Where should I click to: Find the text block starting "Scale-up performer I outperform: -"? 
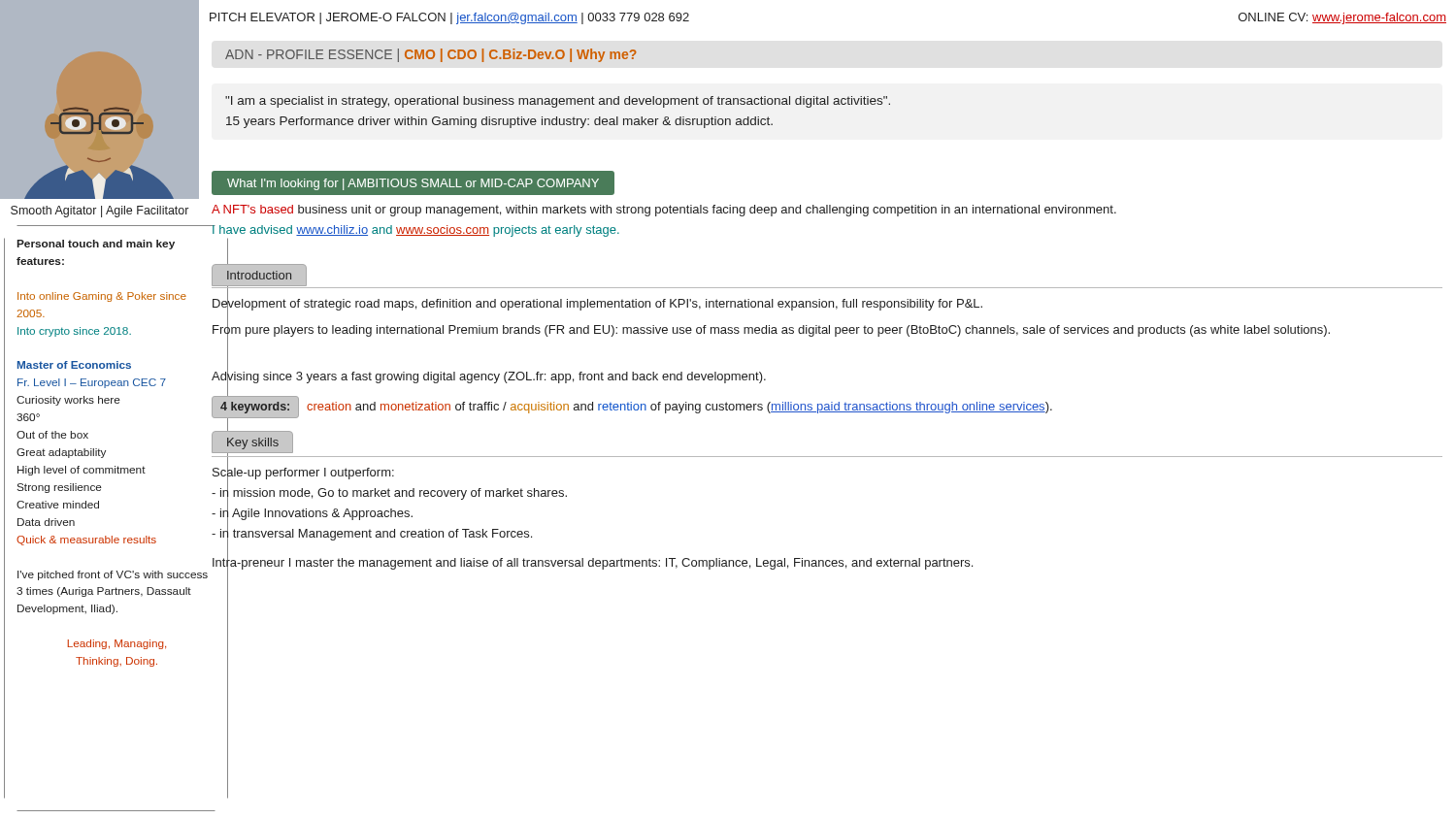[x=390, y=503]
